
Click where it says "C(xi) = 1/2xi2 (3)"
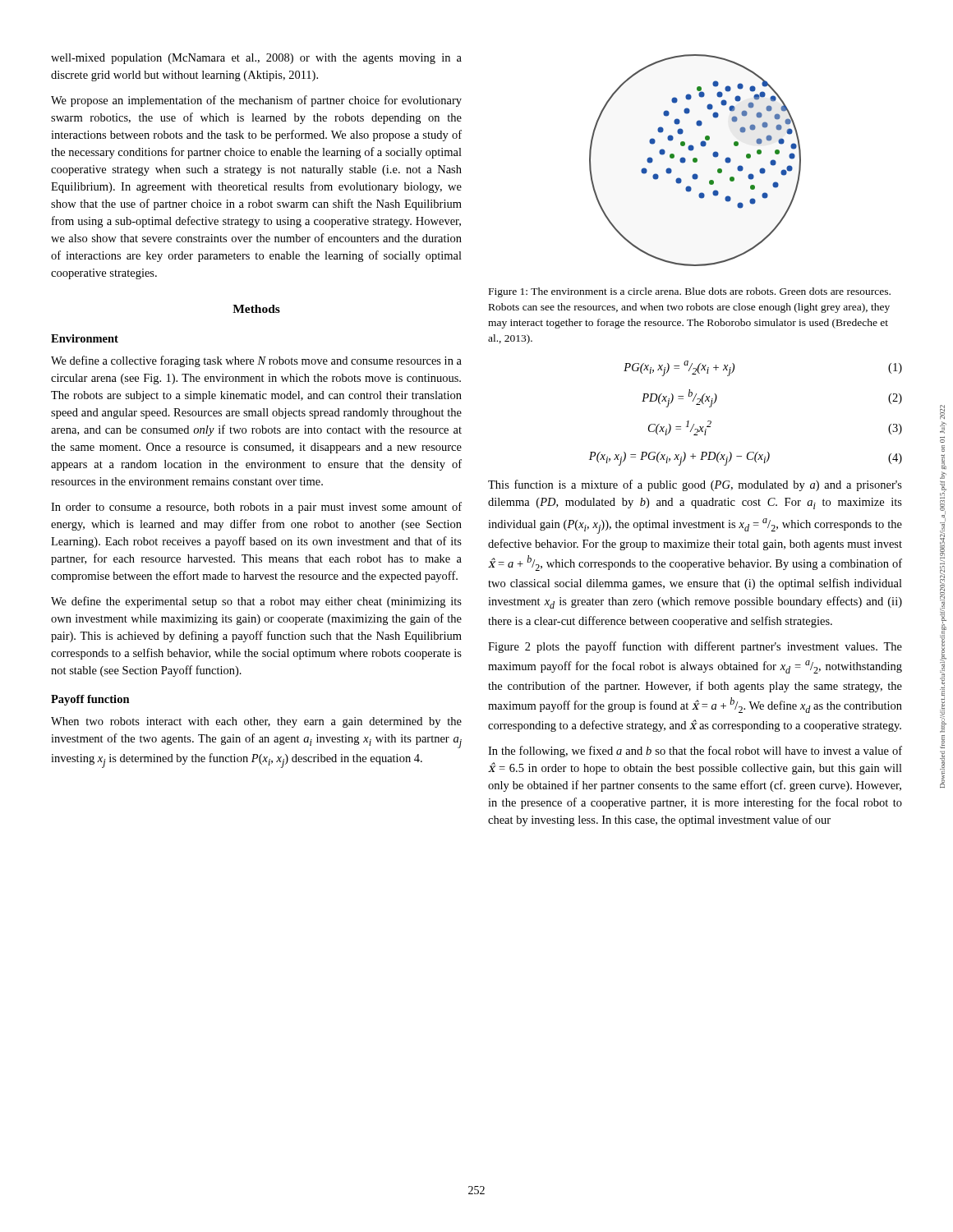pos(695,428)
